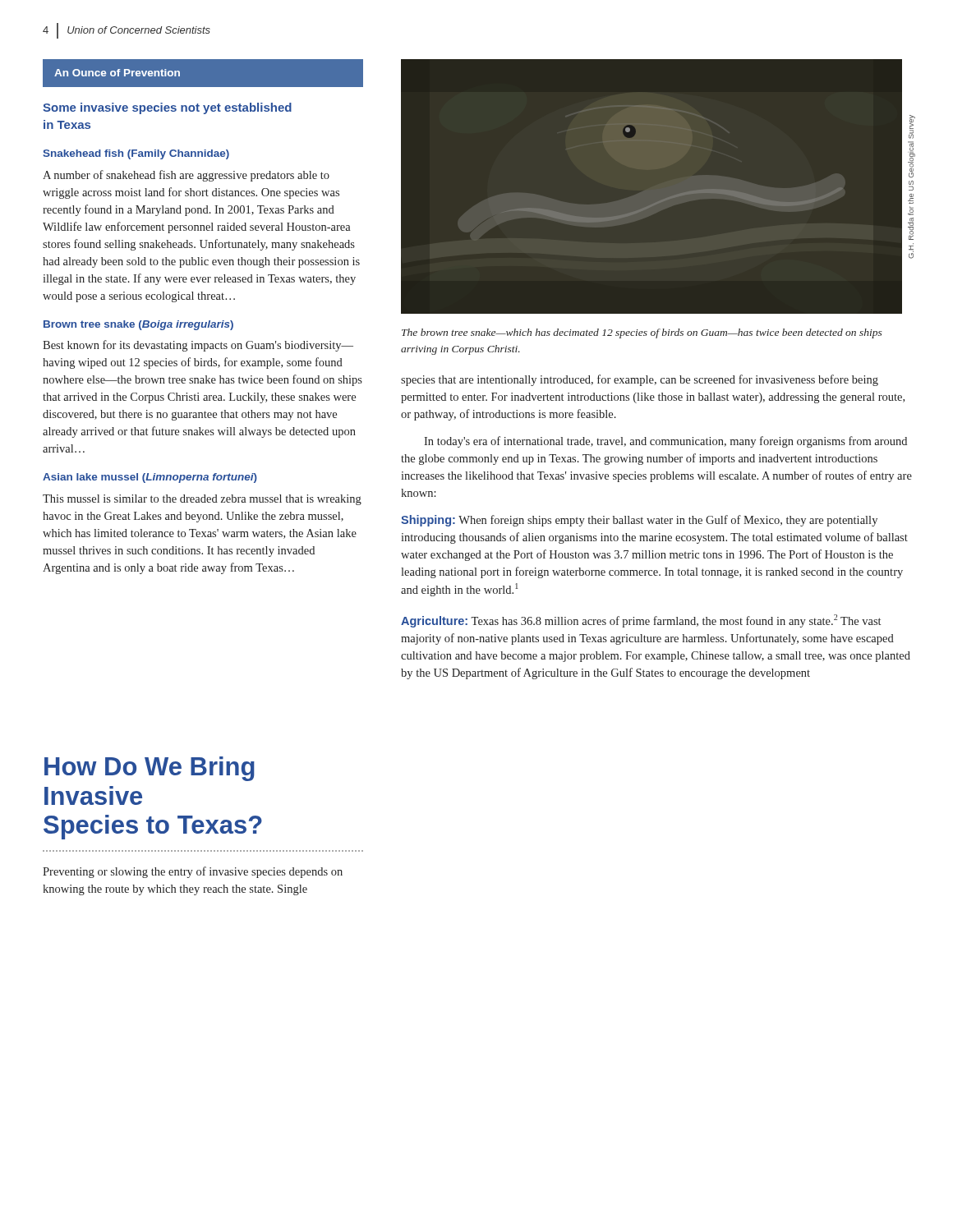Find the block on this page that starts "Preventing or slowing the entry of"
Viewport: 953px width, 1232px height.
193,880
